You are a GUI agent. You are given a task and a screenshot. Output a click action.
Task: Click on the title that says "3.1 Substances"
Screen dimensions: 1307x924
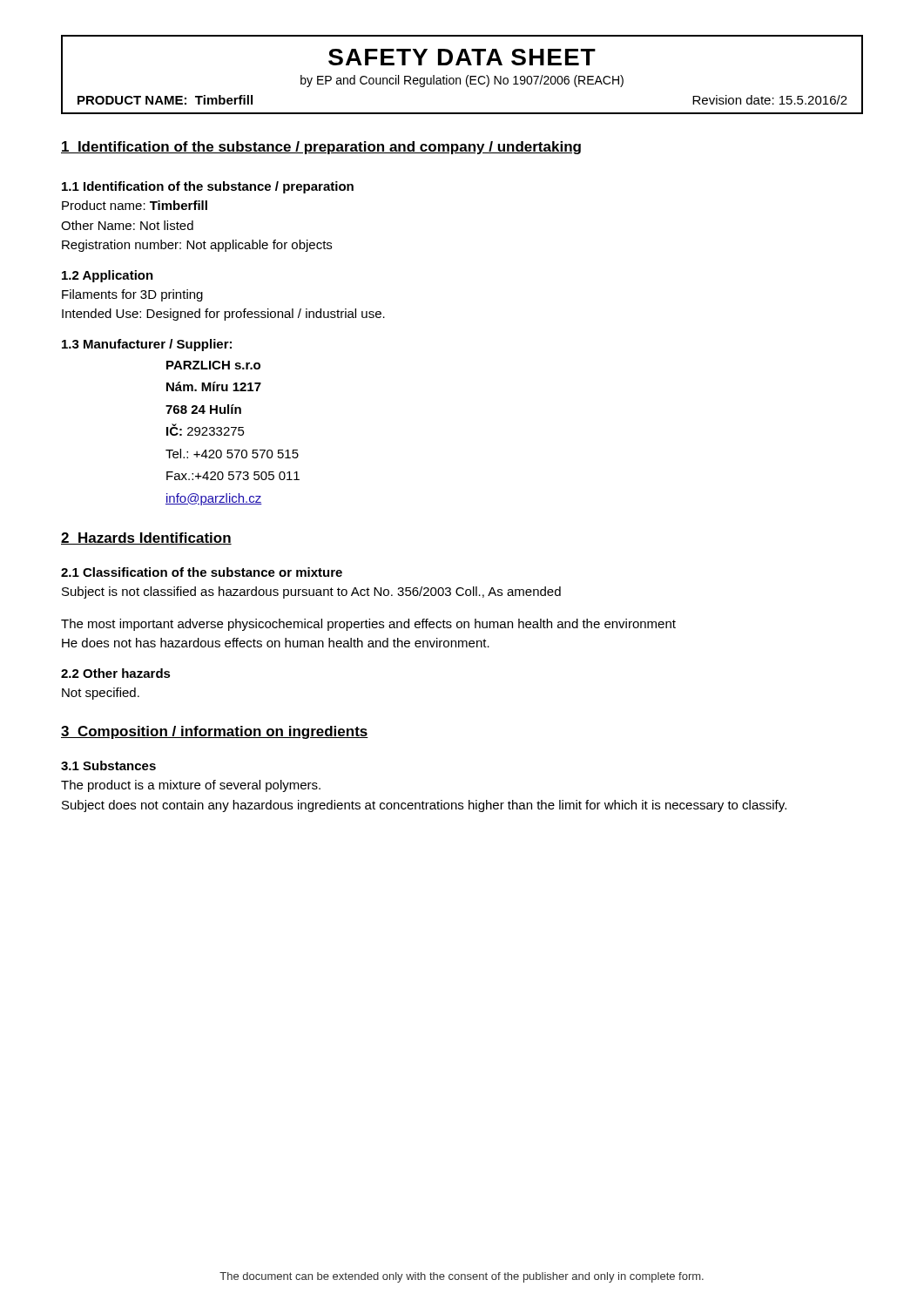109,765
